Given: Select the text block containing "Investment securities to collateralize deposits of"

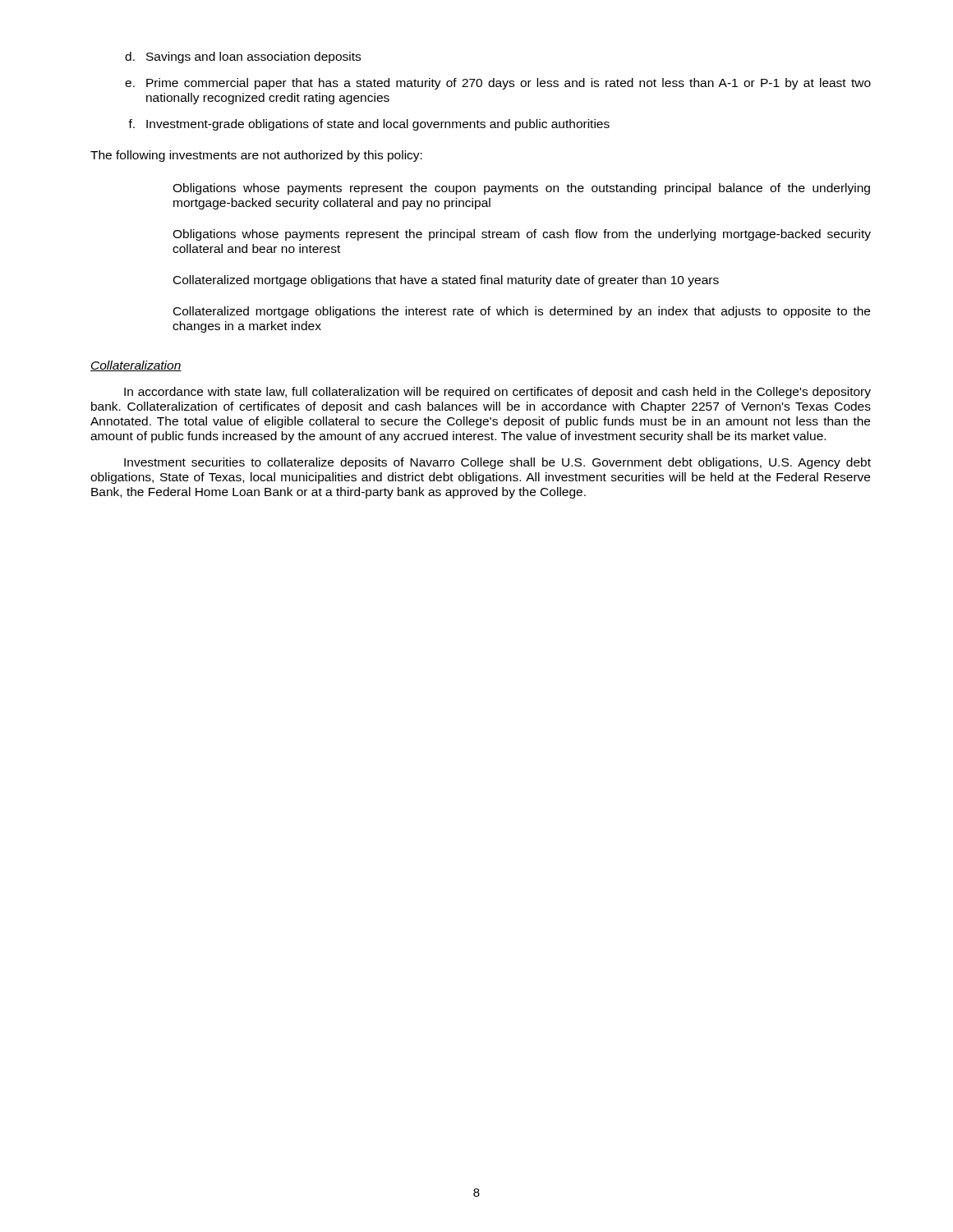Looking at the screenshot, I should [481, 477].
